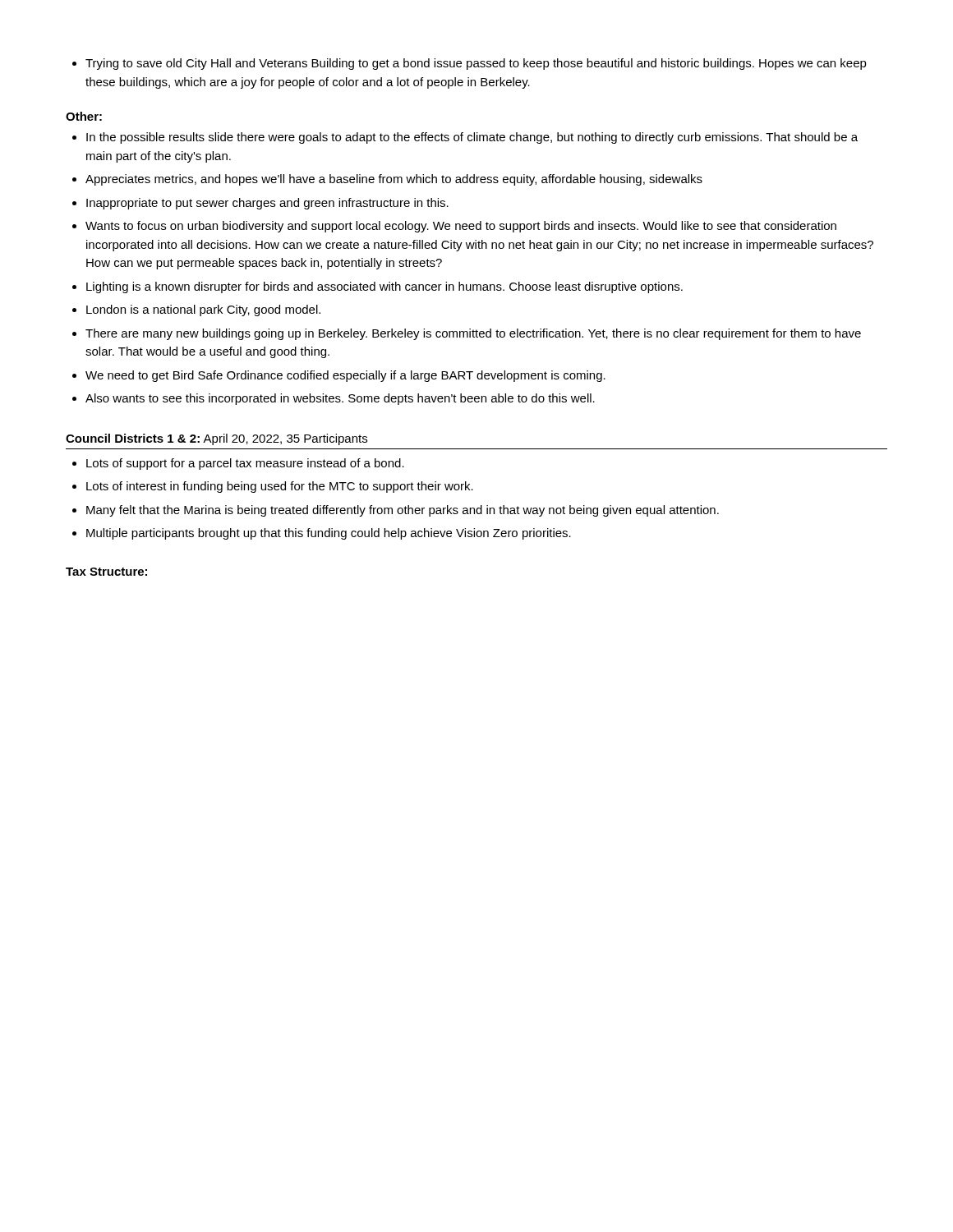Click the passage that begins "Lots of support for a"
Screen dimensions: 1232x953
pyautogui.click(x=245, y=464)
